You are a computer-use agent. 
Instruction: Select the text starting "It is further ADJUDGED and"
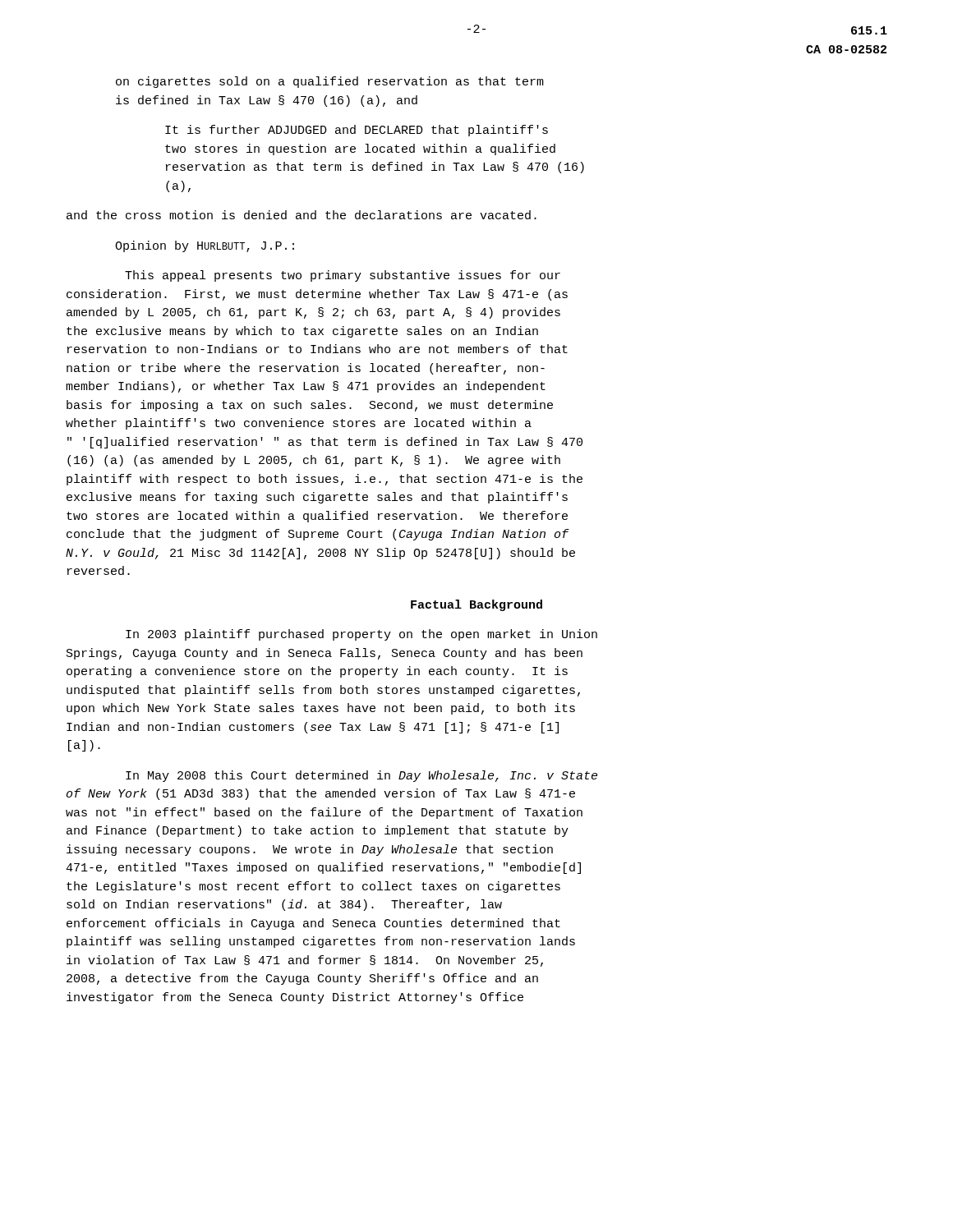(375, 159)
